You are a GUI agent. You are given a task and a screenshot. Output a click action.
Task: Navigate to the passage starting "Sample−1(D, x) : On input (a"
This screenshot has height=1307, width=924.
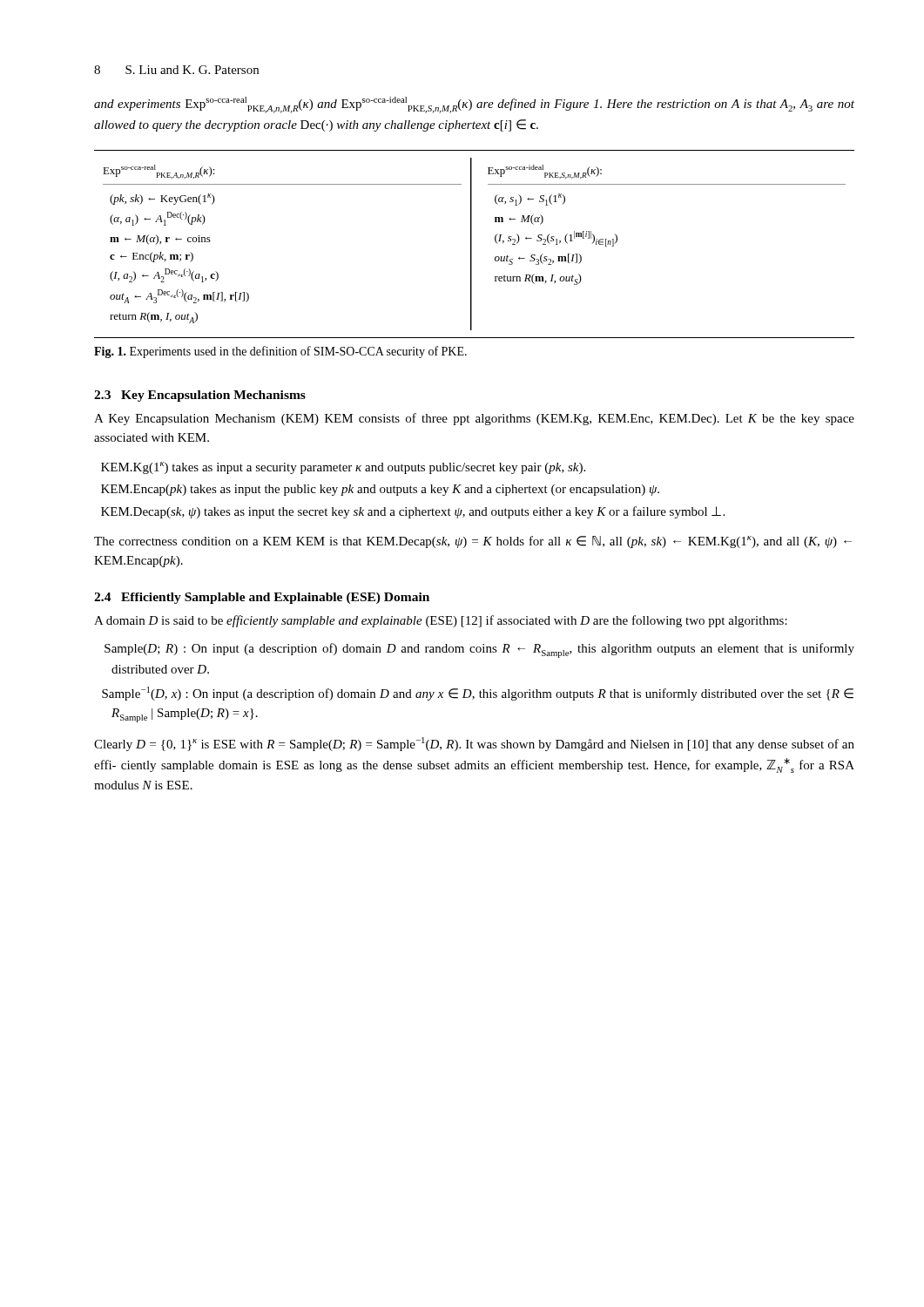point(474,703)
